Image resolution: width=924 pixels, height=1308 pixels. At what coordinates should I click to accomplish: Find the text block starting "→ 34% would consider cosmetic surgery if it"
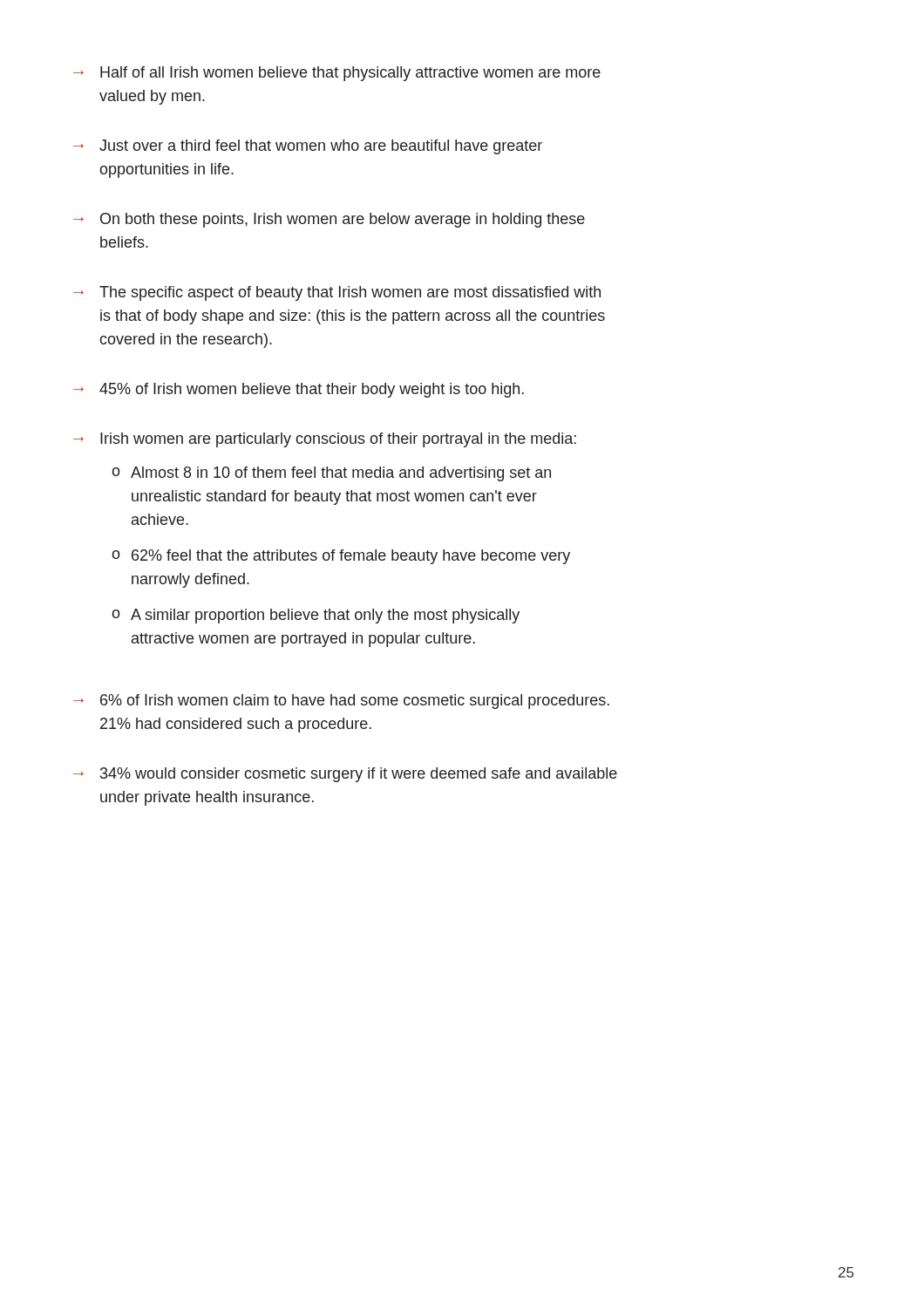tap(344, 786)
